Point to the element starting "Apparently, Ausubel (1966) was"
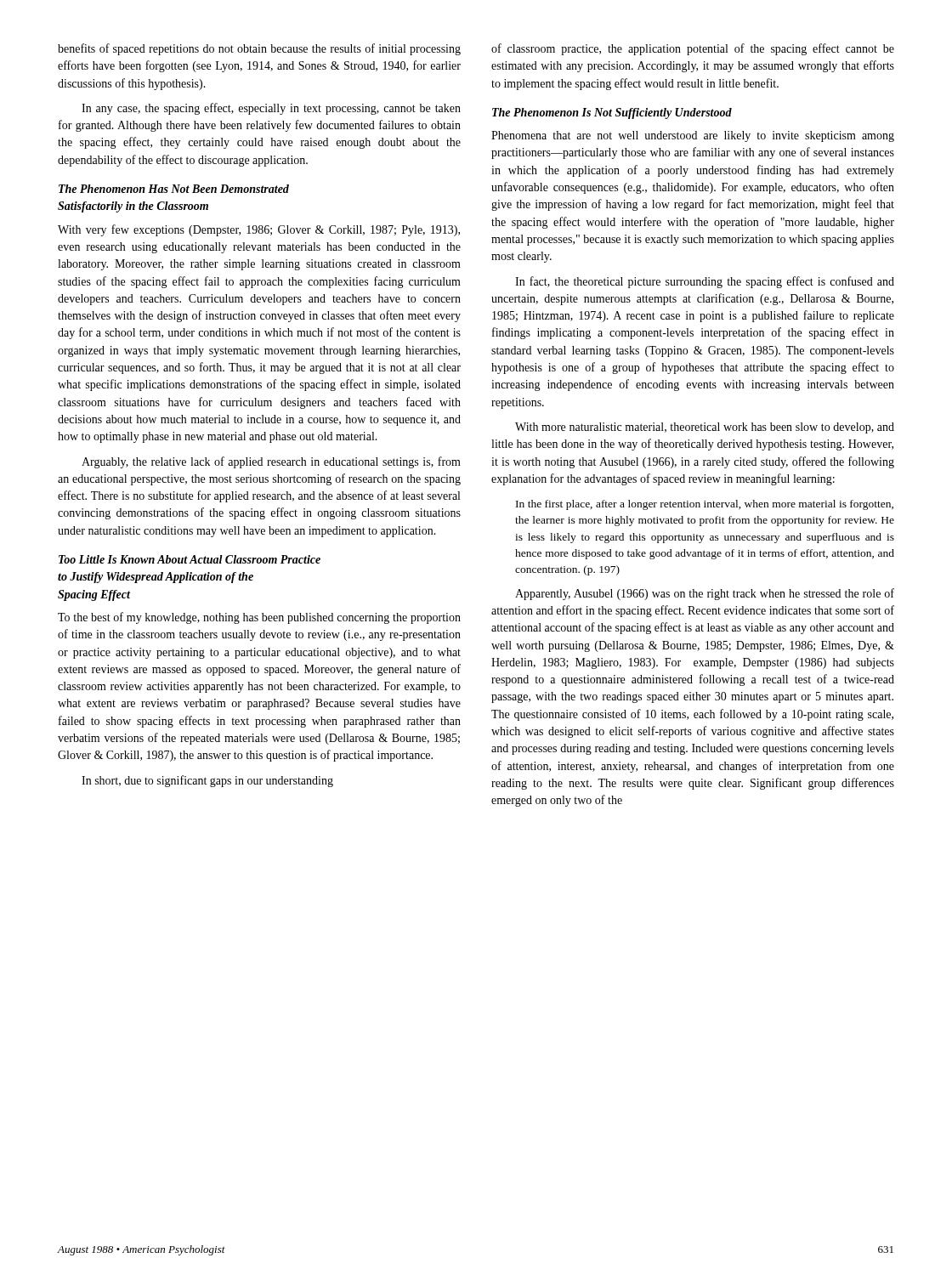The width and height of the screenshot is (952, 1275). [x=693, y=697]
